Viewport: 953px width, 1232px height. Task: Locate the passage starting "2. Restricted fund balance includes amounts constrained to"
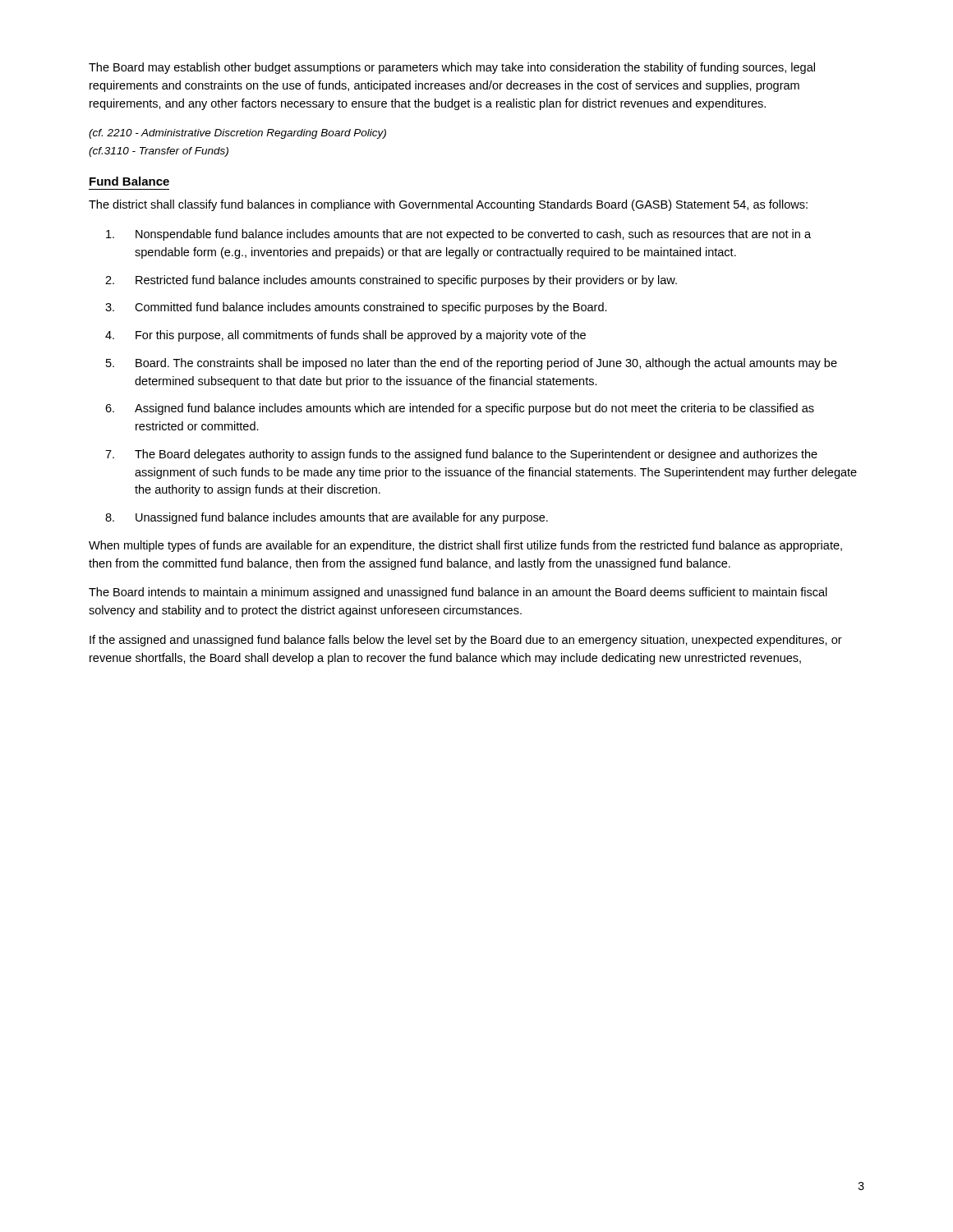[x=476, y=281]
